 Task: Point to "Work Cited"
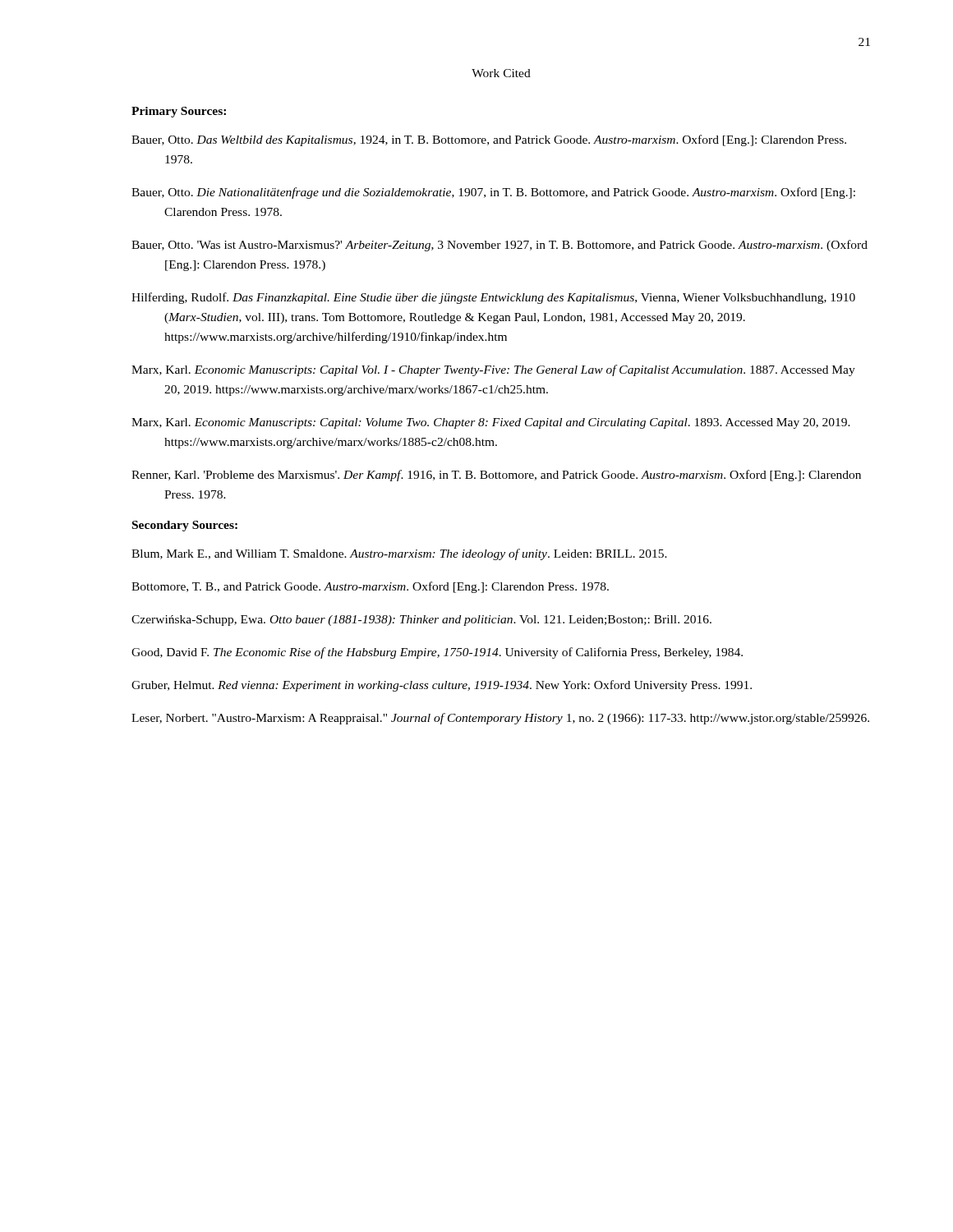[x=501, y=73]
